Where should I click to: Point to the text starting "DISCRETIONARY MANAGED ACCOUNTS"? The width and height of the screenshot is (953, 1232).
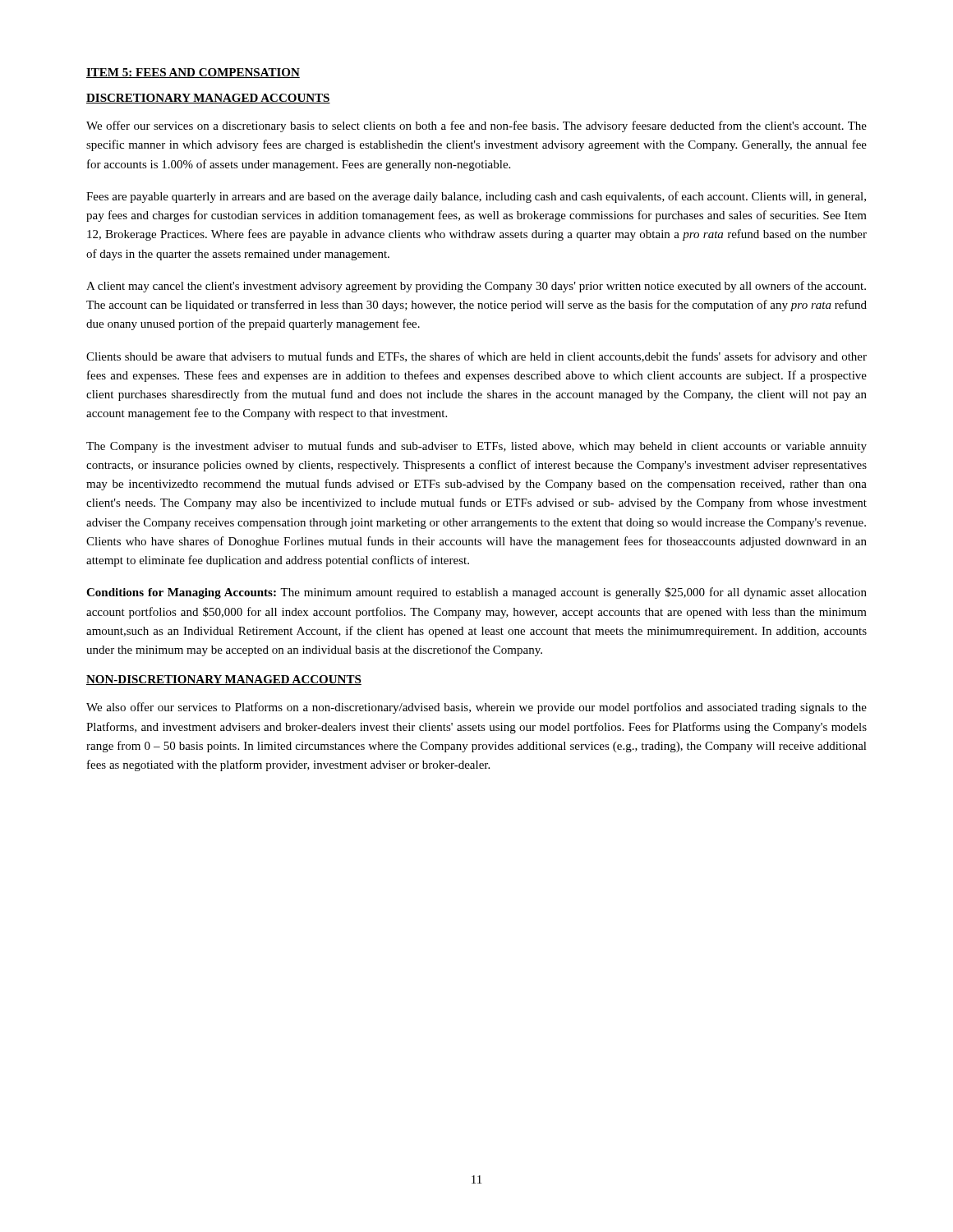click(x=208, y=98)
